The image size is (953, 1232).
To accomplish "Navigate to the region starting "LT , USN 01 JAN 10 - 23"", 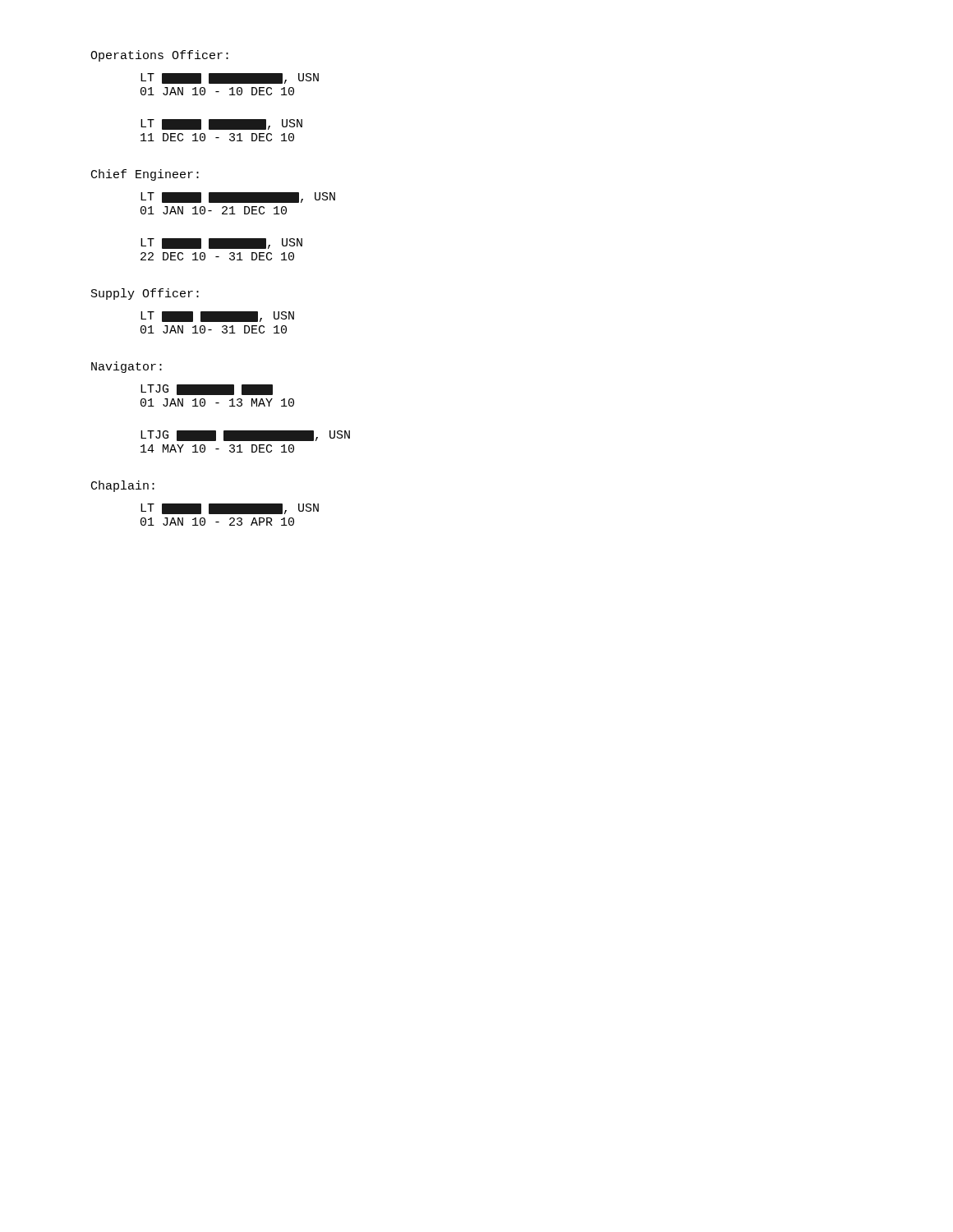I will 245,516.
